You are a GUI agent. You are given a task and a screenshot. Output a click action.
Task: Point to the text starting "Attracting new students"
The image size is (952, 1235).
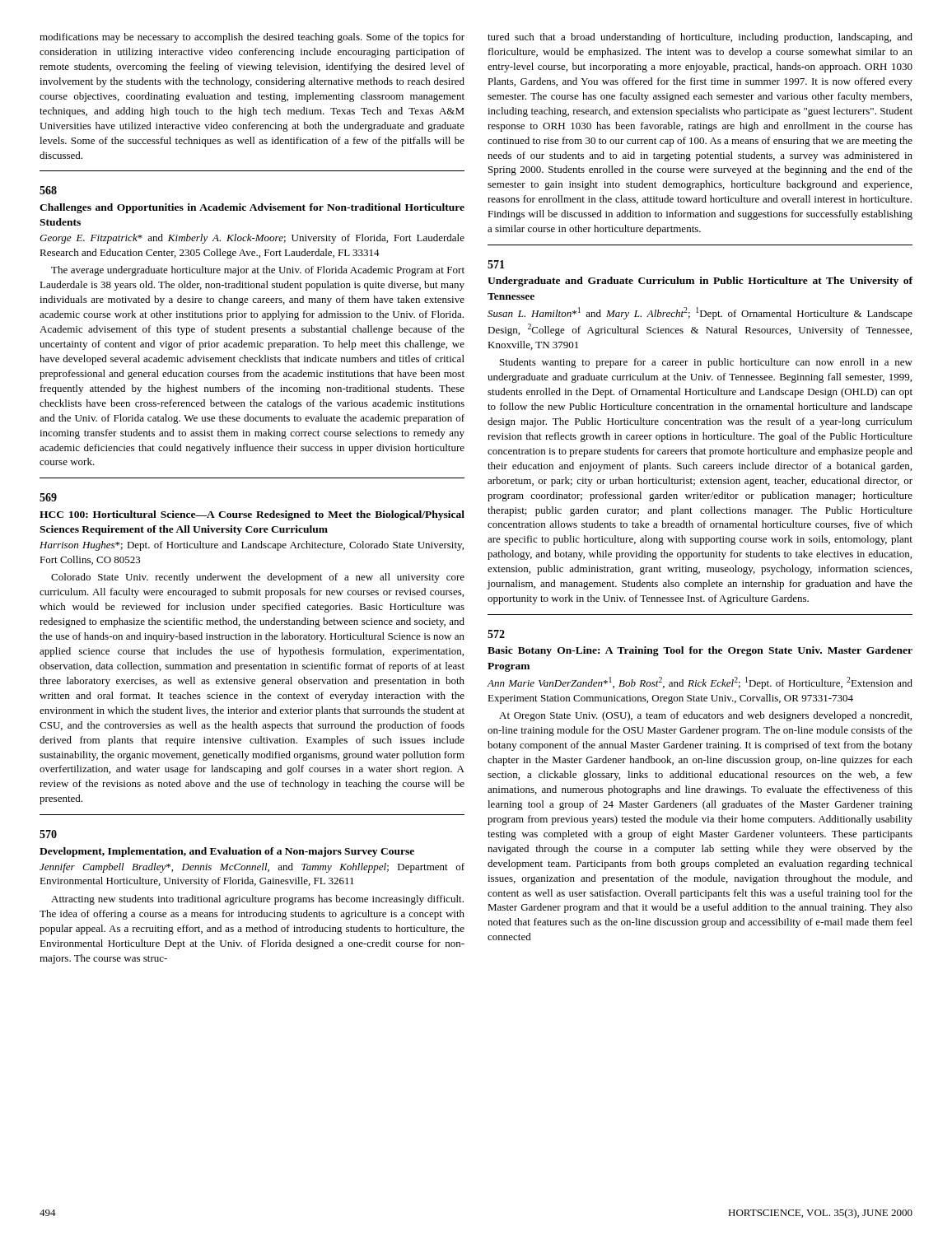(252, 928)
